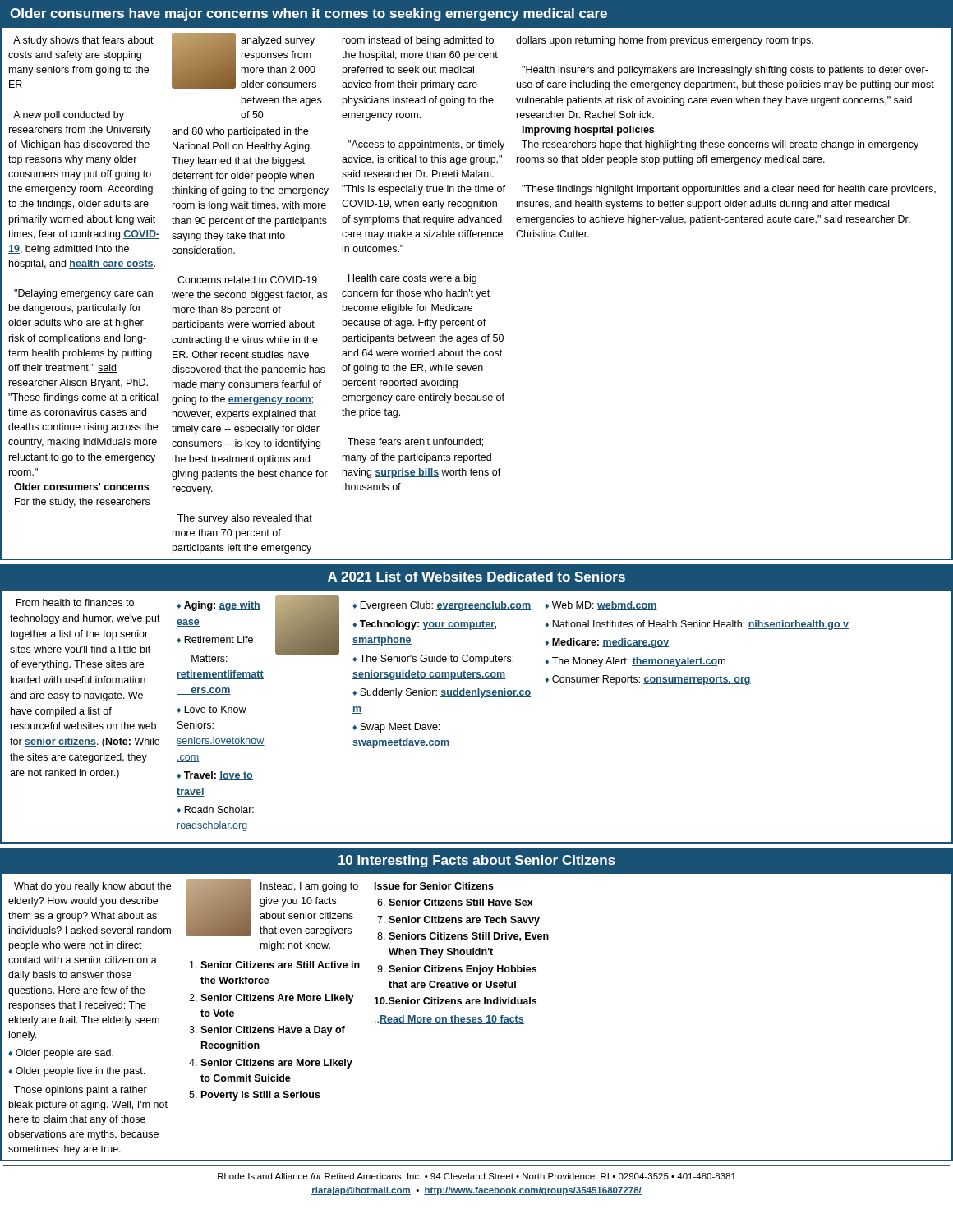This screenshot has height=1232, width=953.
Task: Find the block starting "The Money Alert: themoneyalert.com"
Action: [639, 661]
